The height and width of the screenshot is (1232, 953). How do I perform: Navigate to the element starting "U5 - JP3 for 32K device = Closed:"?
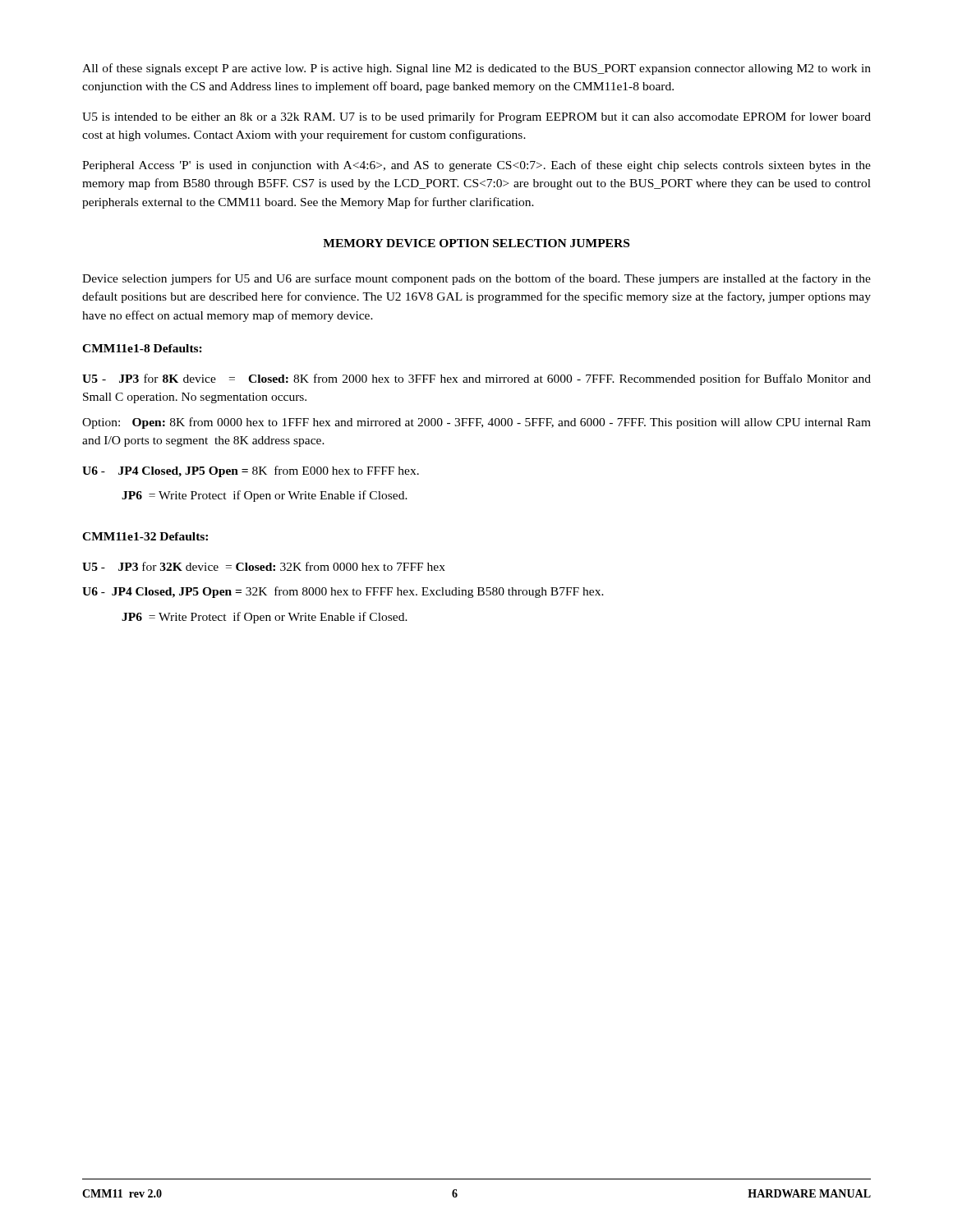tap(264, 566)
